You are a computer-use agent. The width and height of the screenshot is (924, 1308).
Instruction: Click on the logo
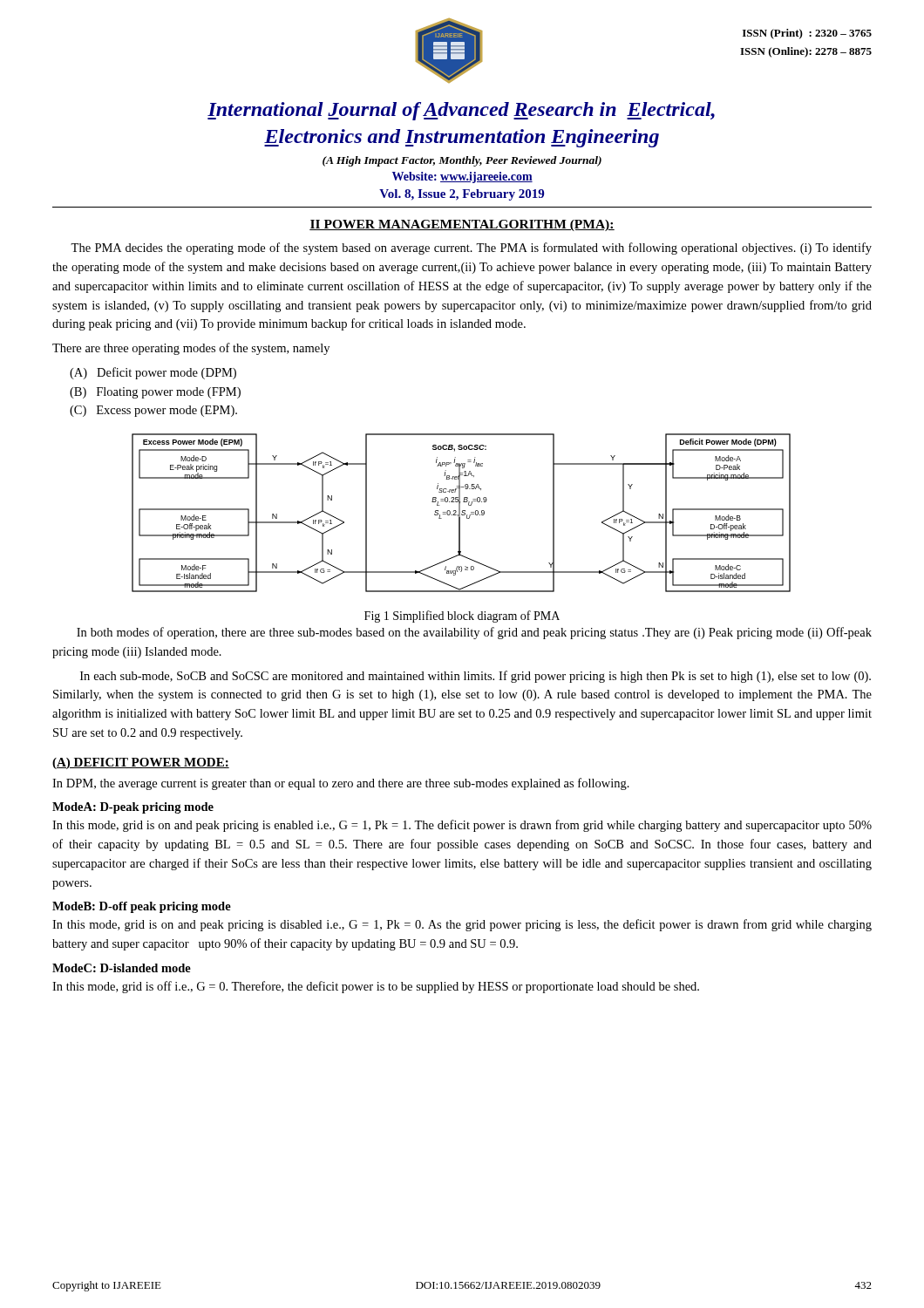tap(448, 52)
